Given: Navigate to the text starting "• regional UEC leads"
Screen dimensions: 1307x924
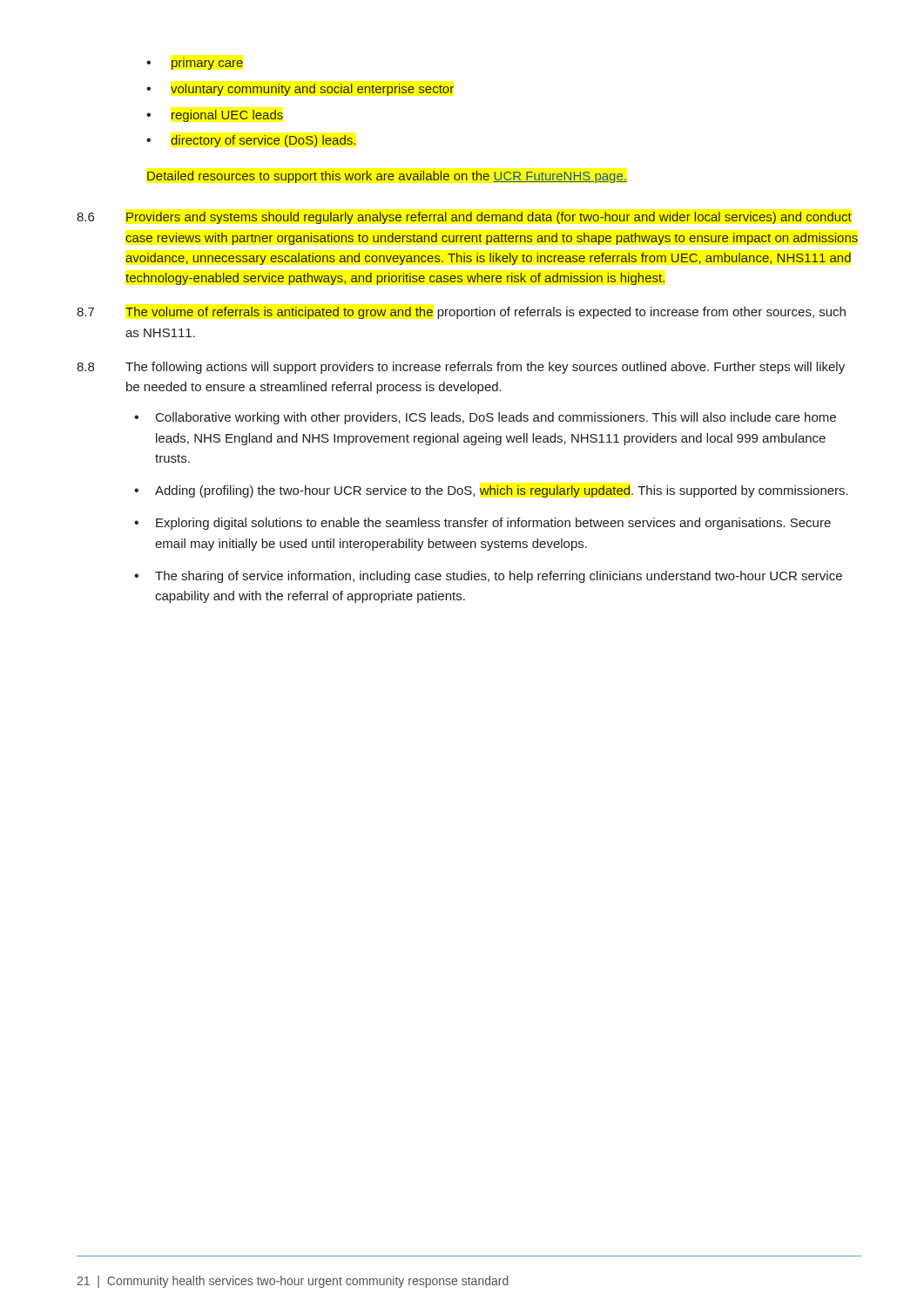Looking at the screenshot, I should 215,115.
